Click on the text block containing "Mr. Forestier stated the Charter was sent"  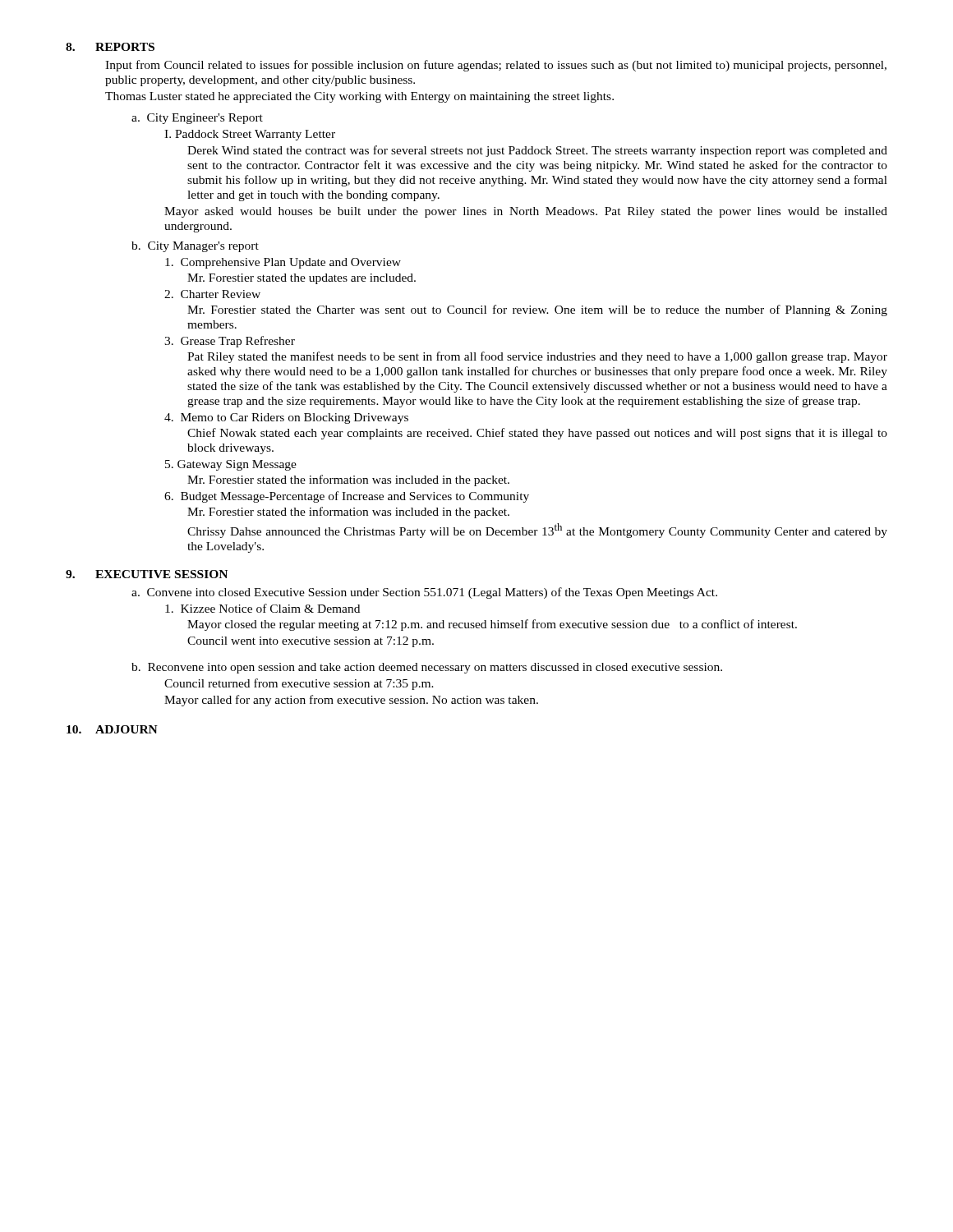(537, 317)
